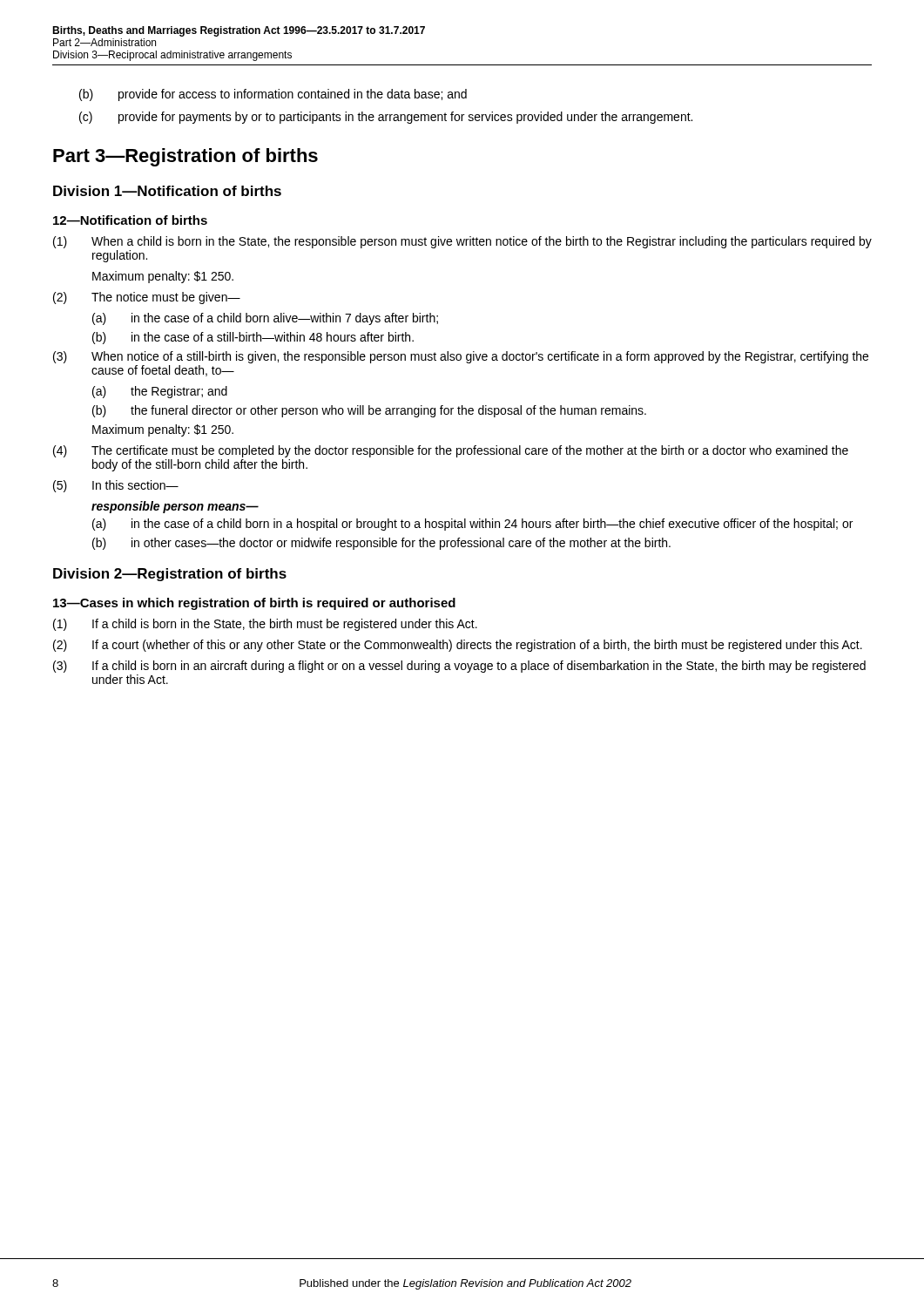Point to the element starting "(3) When notice of"
The height and width of the screenshot is (1307, 924).
pos(462,363)
